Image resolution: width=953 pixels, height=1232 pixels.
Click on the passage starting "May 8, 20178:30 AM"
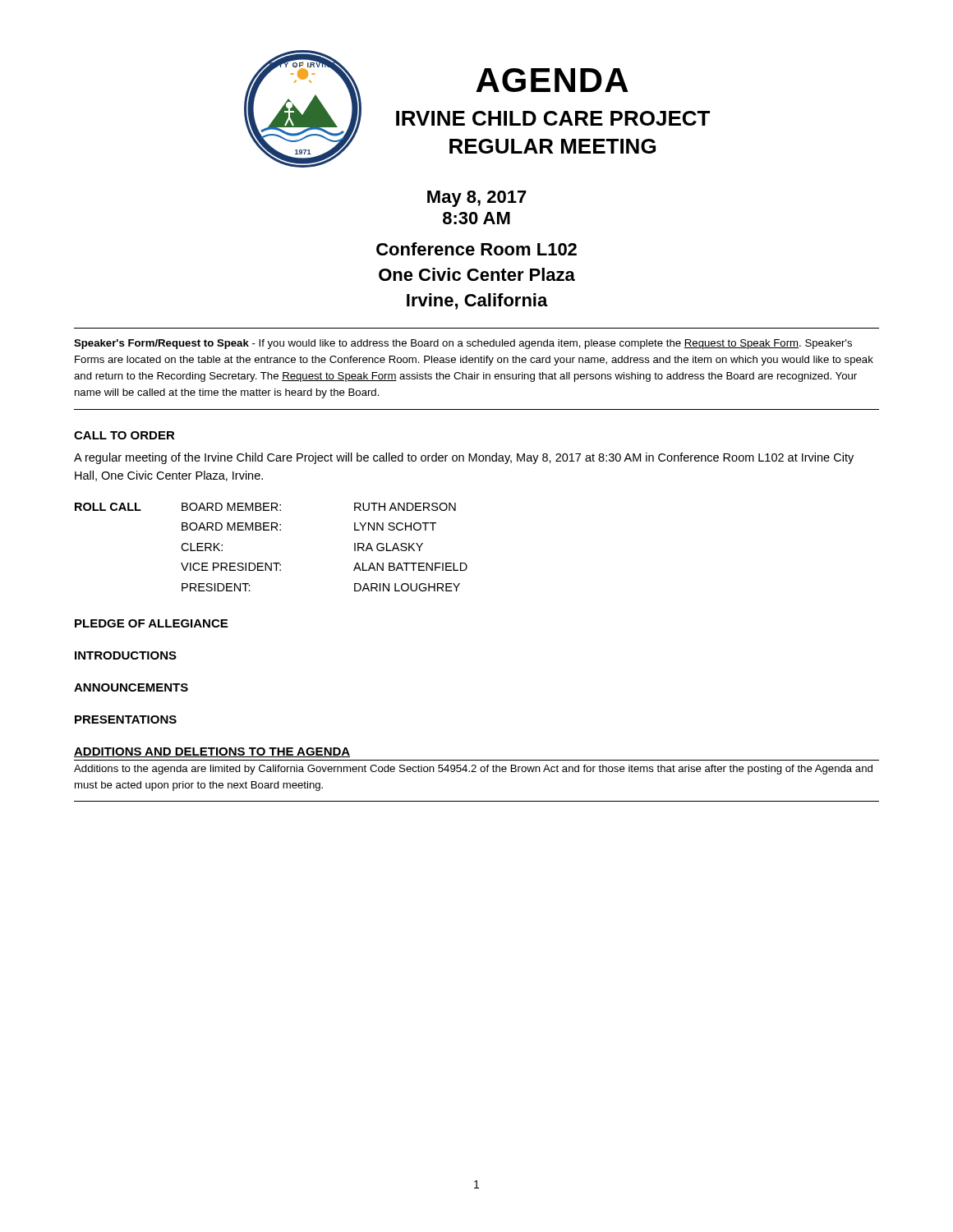476,207
